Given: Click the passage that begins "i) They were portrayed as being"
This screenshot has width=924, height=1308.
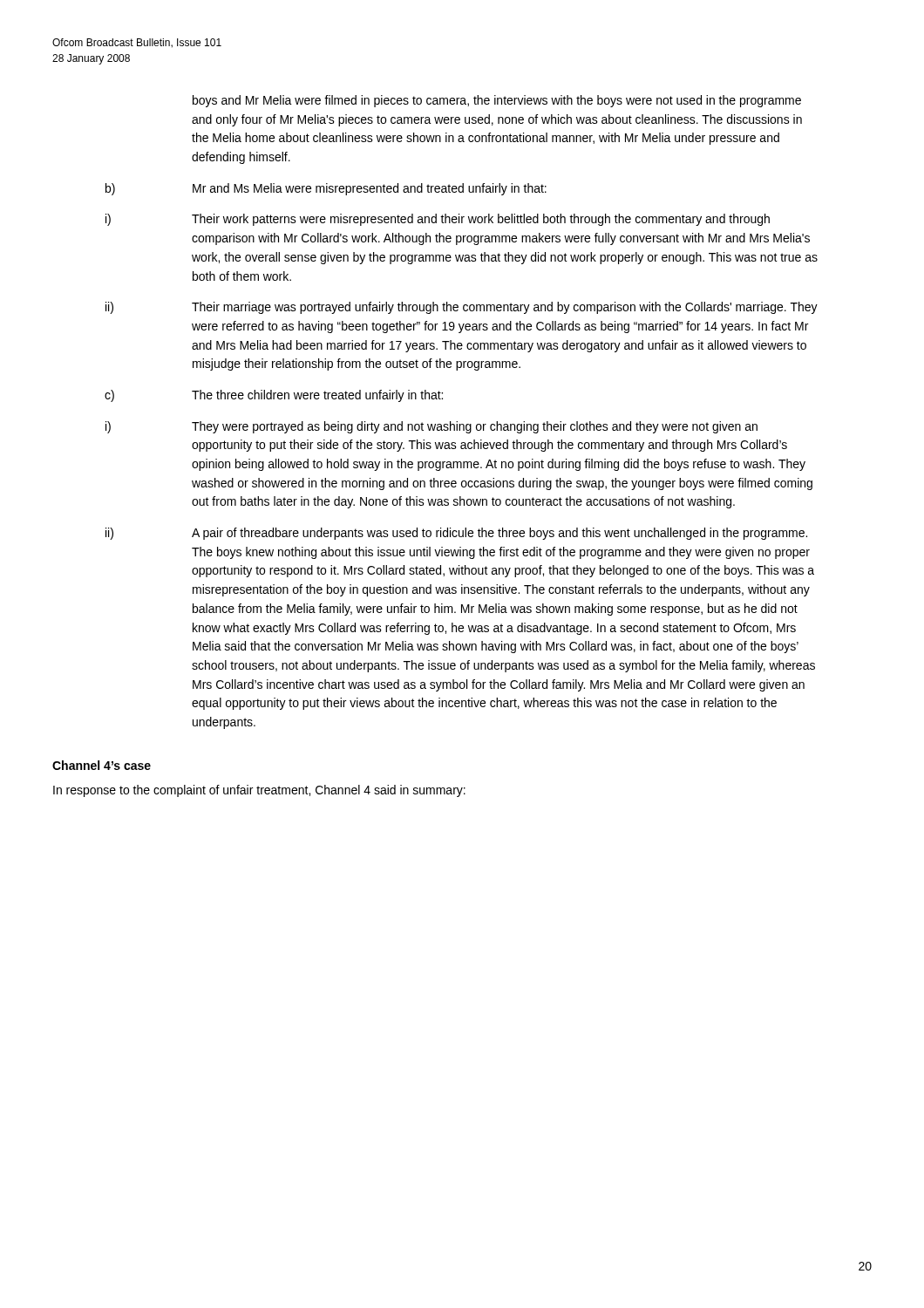Looking at the screenshot, I should click(462, 465).
